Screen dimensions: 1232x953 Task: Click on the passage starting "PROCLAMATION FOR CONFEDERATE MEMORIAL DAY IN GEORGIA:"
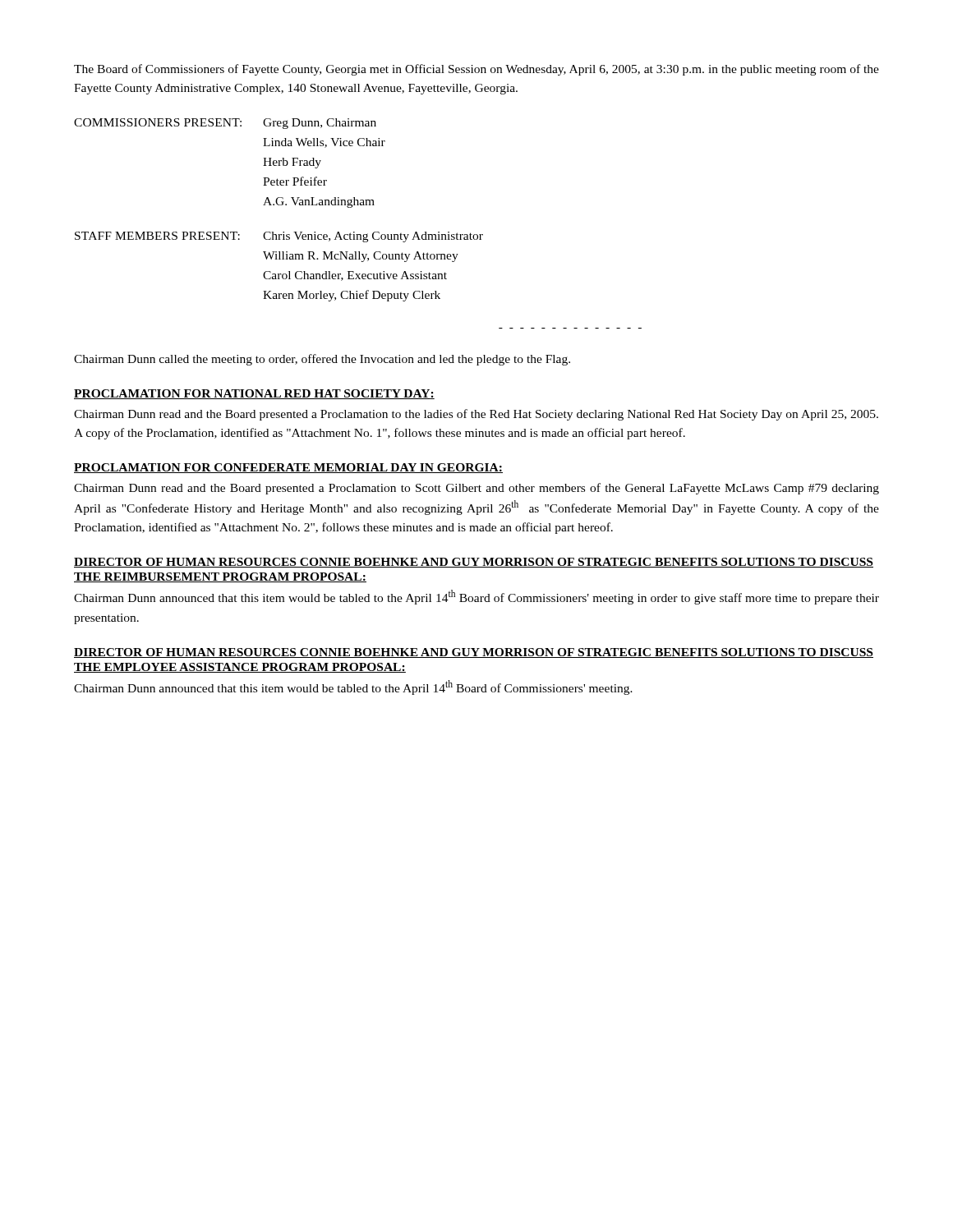(288, 467)
